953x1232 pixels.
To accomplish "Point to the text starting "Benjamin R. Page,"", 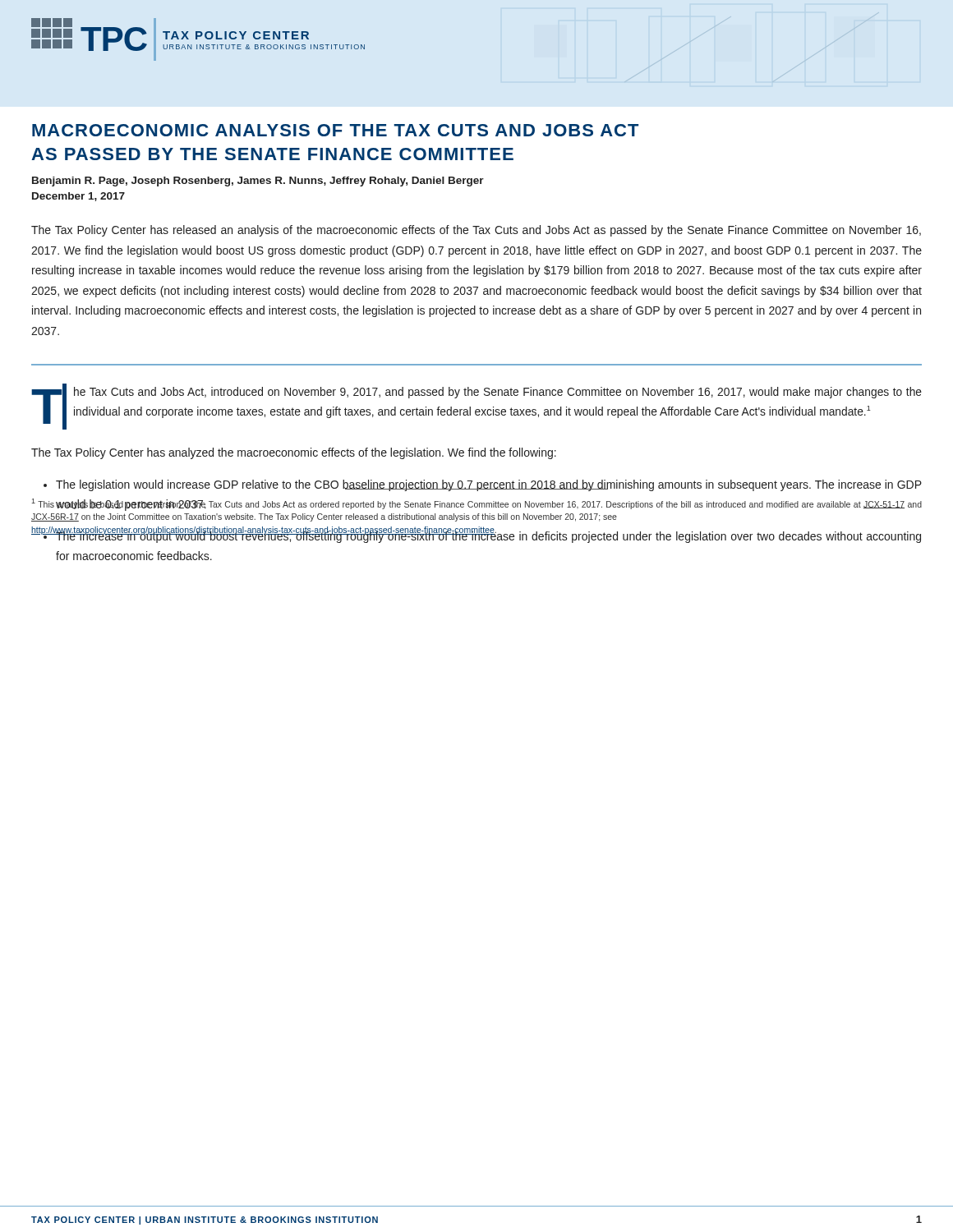I will tap(257, 180).
